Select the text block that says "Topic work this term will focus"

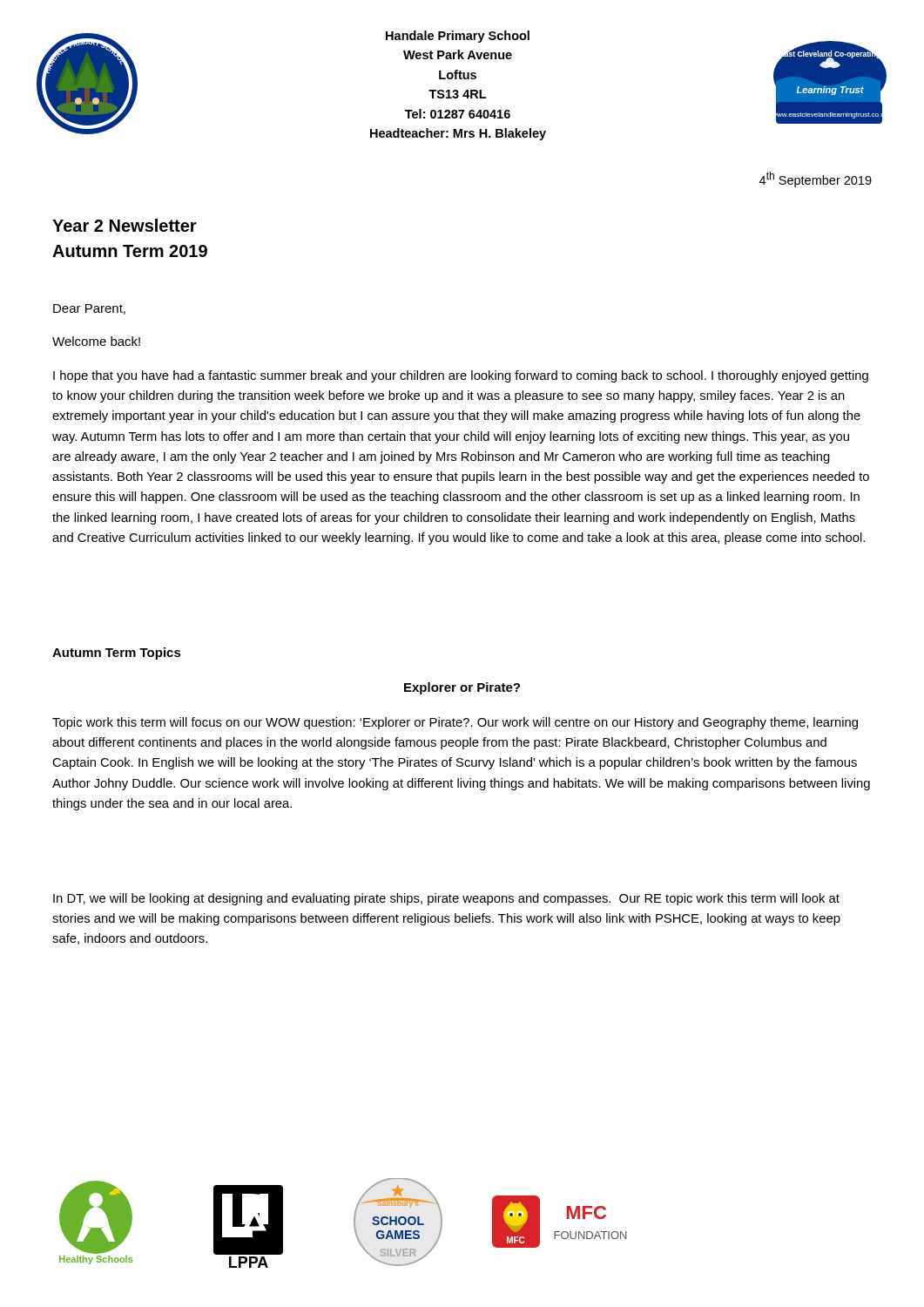461,763
